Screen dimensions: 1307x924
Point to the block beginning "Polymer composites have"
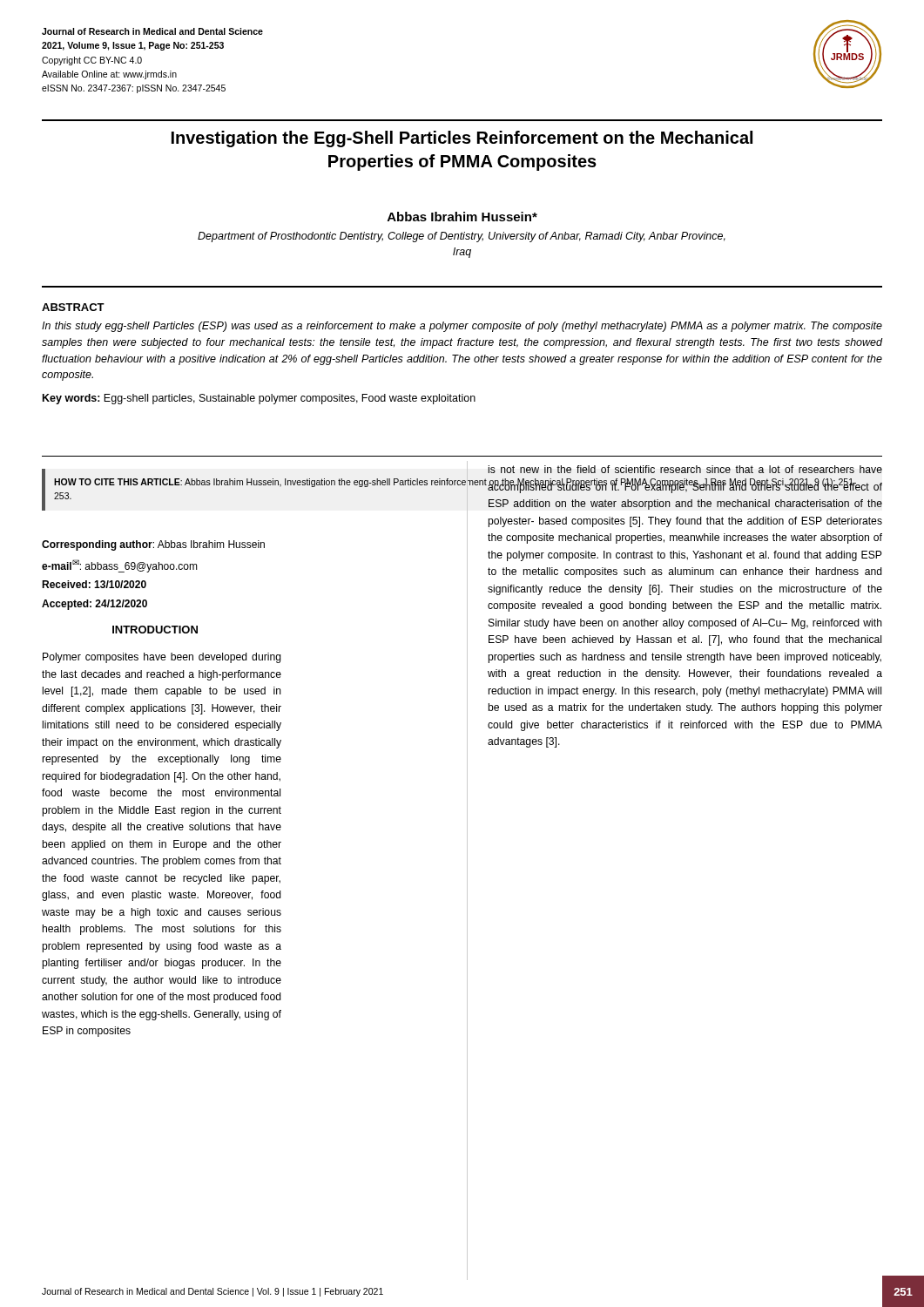[162, 844]
